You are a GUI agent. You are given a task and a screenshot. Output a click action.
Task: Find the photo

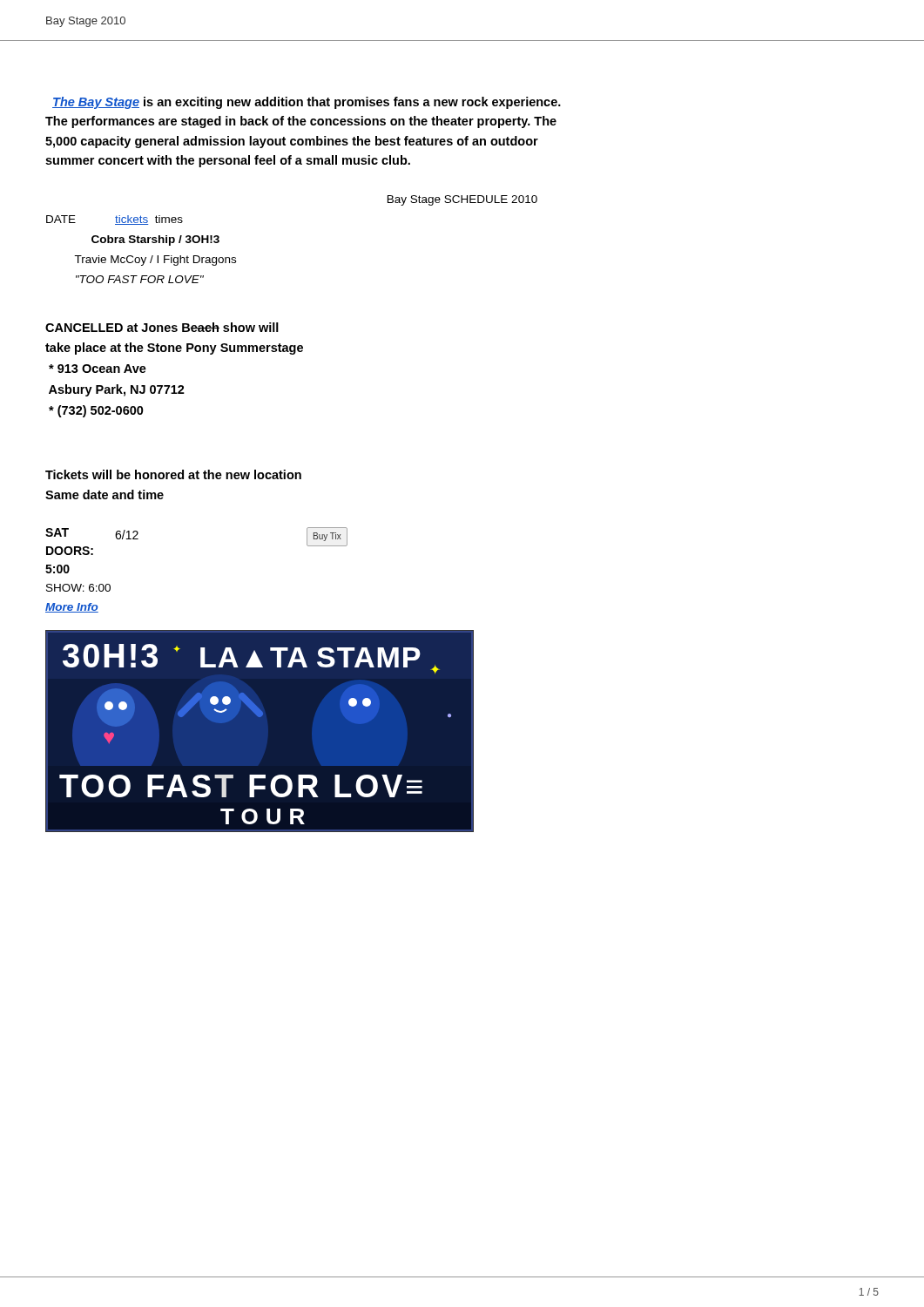click(462, 731)
